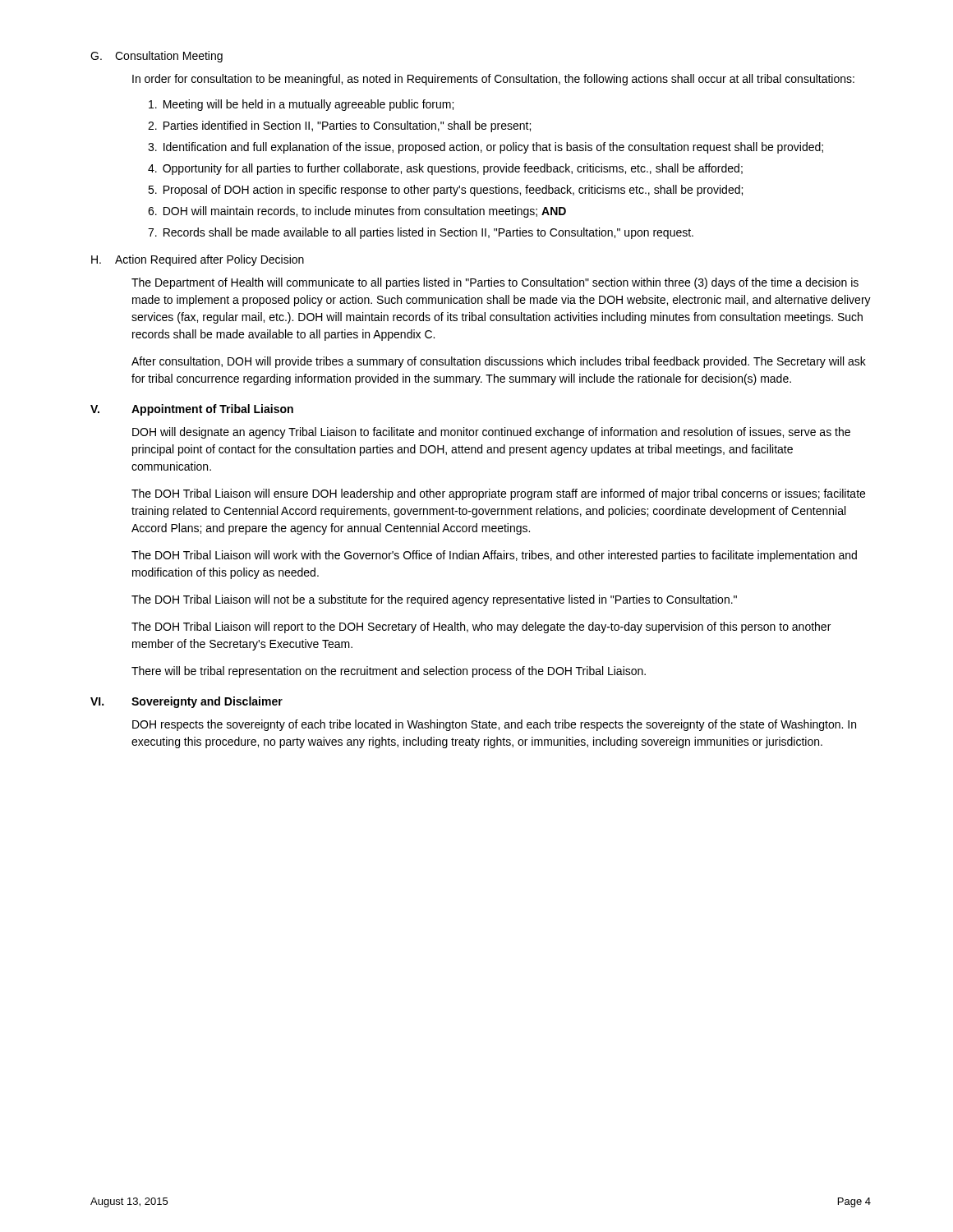Locate the block starting "G. Consultation Meeting"
This screenshot has width=953, height=1232.
click(x=157, y=56)
